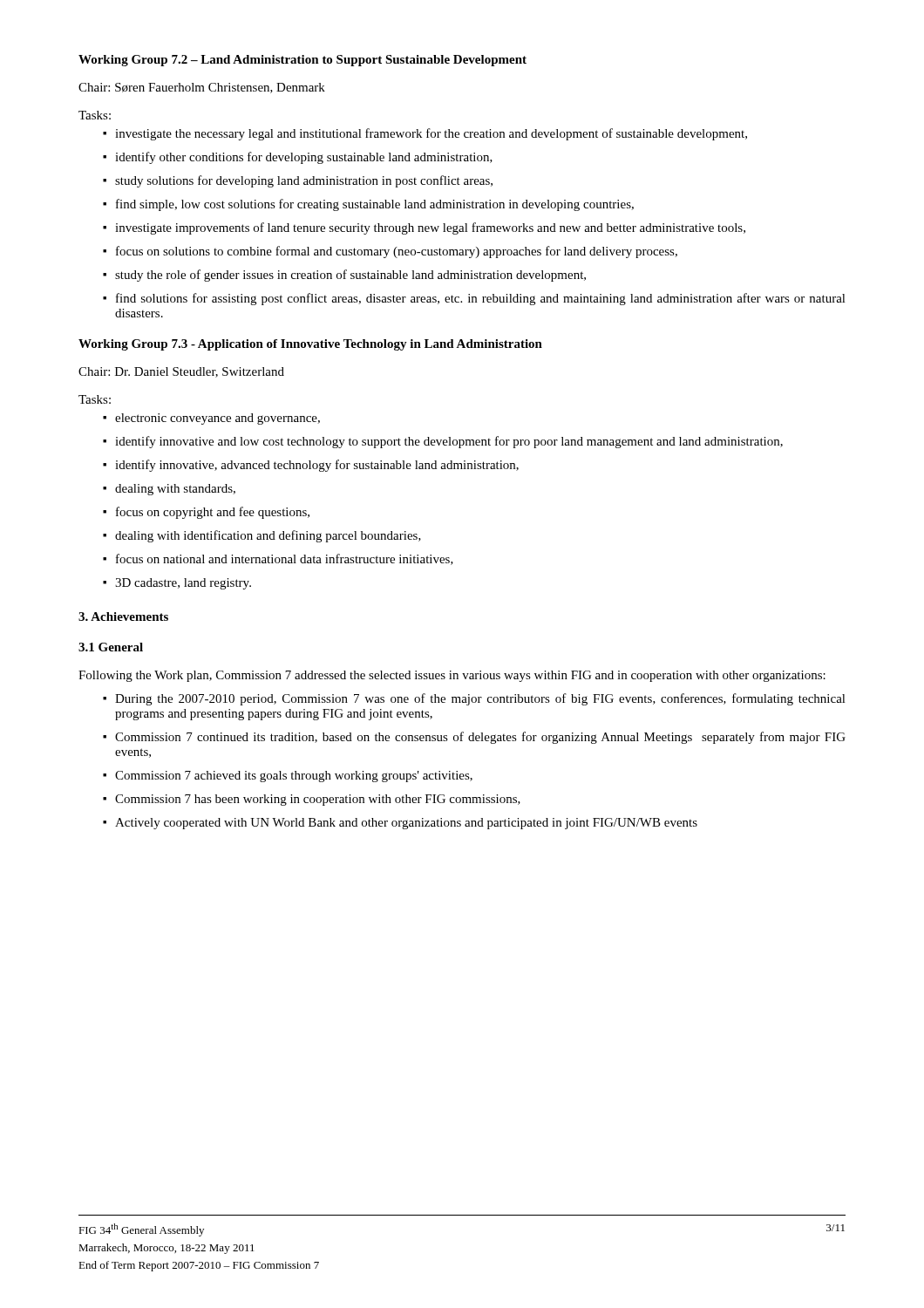Navigate to the passage starting "focus on national and international data"
The height and width of the screenshot is (1308, 924).
462,559
